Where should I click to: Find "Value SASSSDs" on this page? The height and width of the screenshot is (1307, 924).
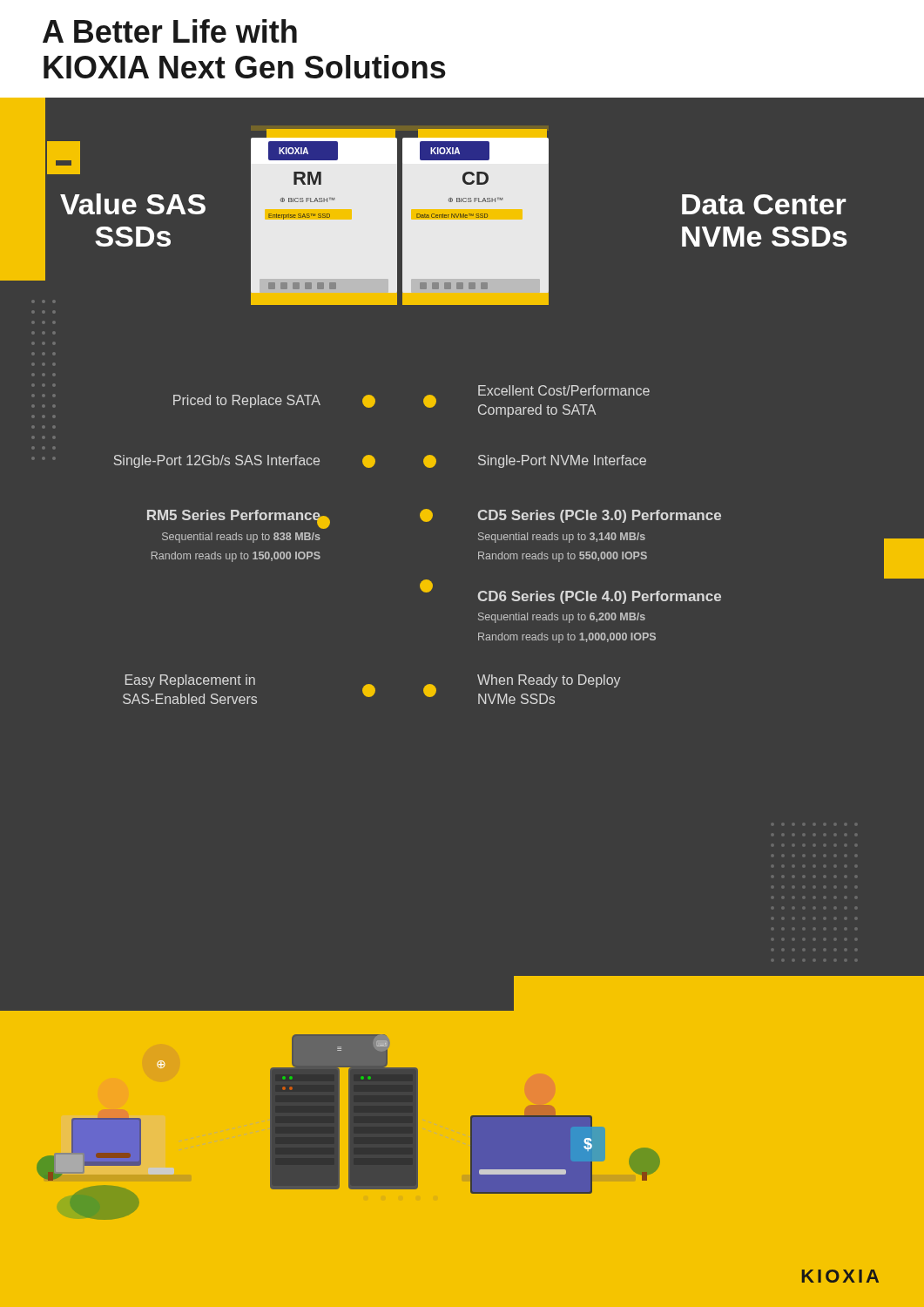(133, 221)
